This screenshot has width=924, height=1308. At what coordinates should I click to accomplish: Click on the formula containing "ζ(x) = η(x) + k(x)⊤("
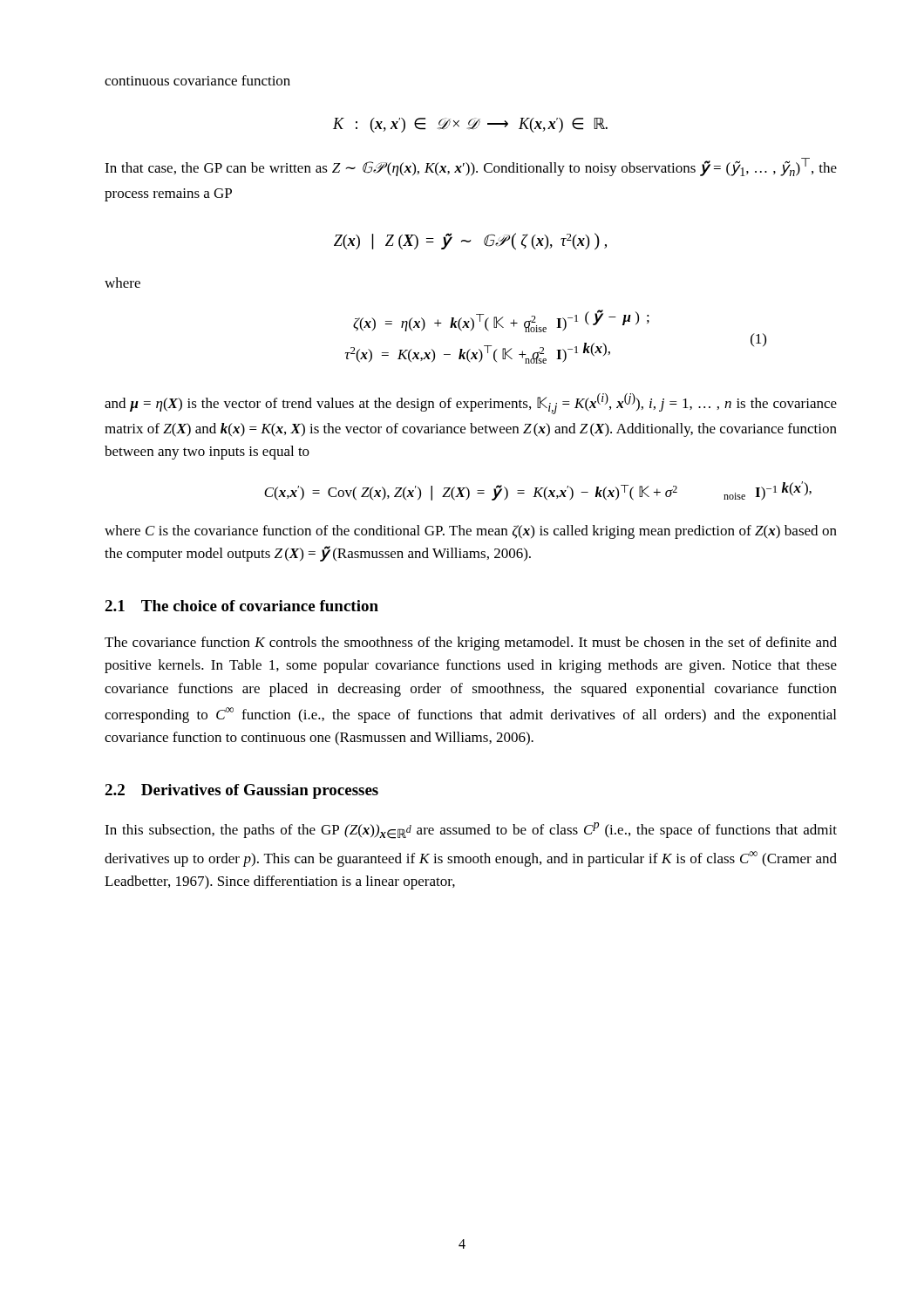471,338
